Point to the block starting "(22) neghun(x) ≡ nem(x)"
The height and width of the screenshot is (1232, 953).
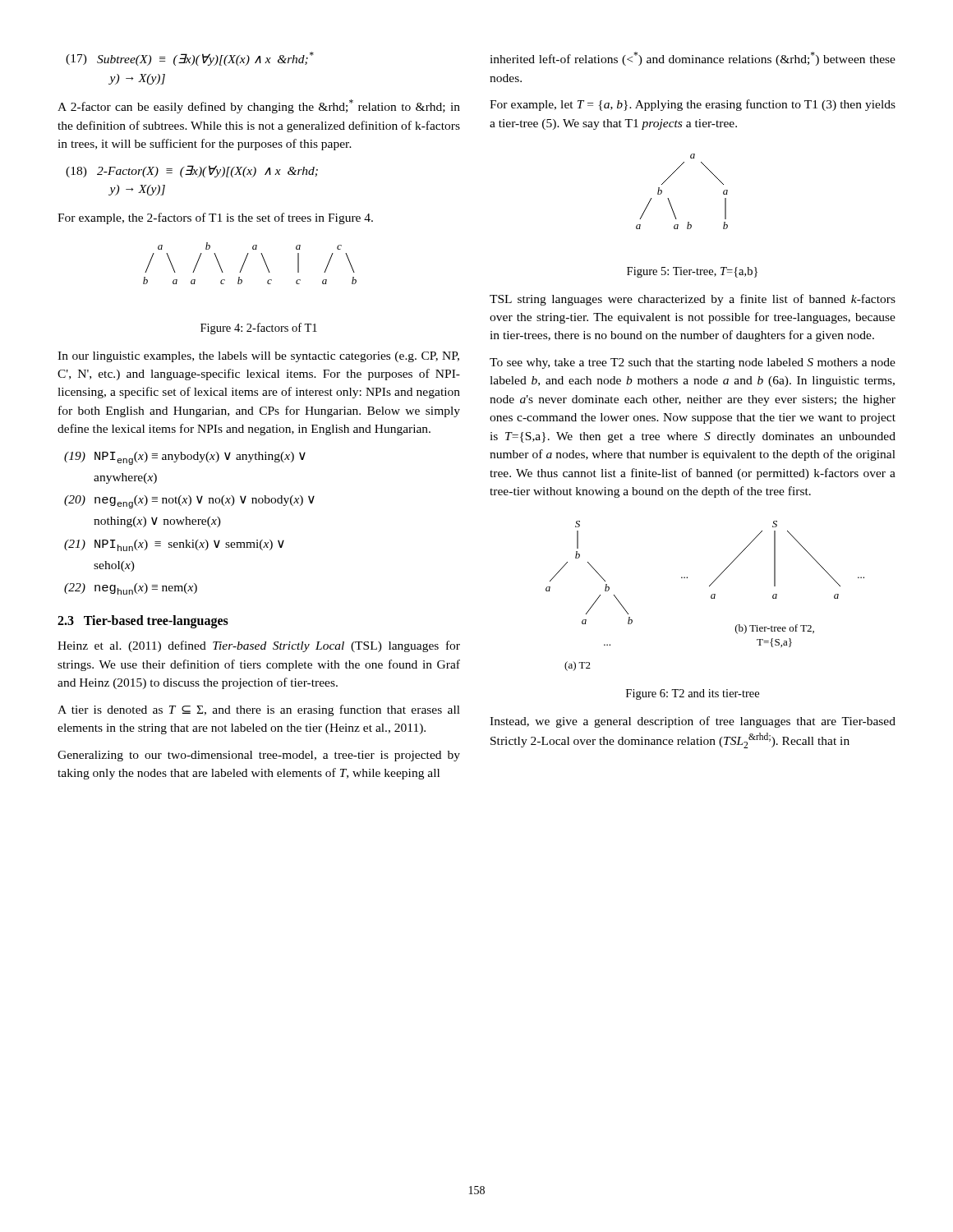[131, 589]
